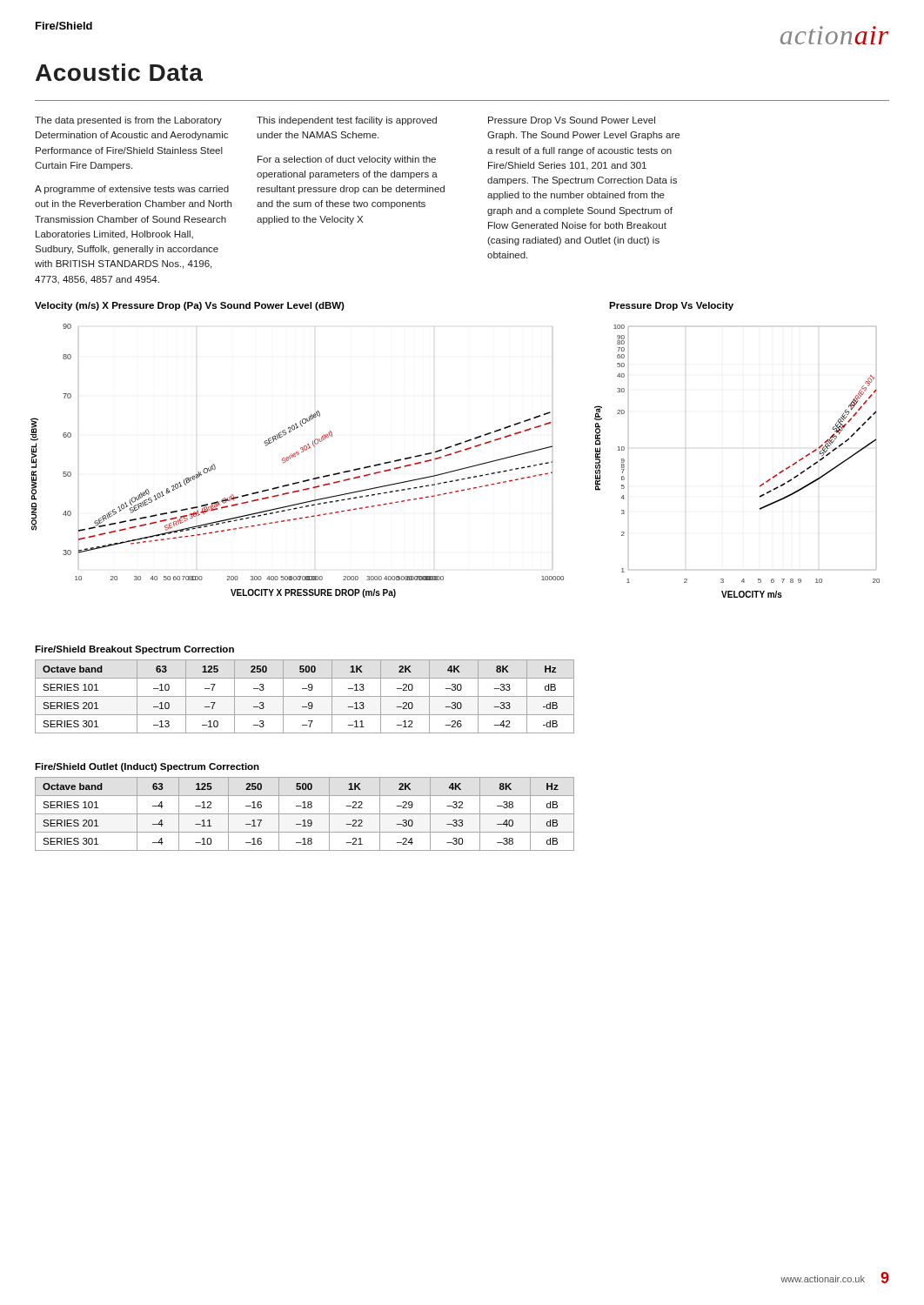Select the text block that reads "This independent test facility is approved"
The height and width of the screenshot is (1305, 924).
(x=357, y=170)
